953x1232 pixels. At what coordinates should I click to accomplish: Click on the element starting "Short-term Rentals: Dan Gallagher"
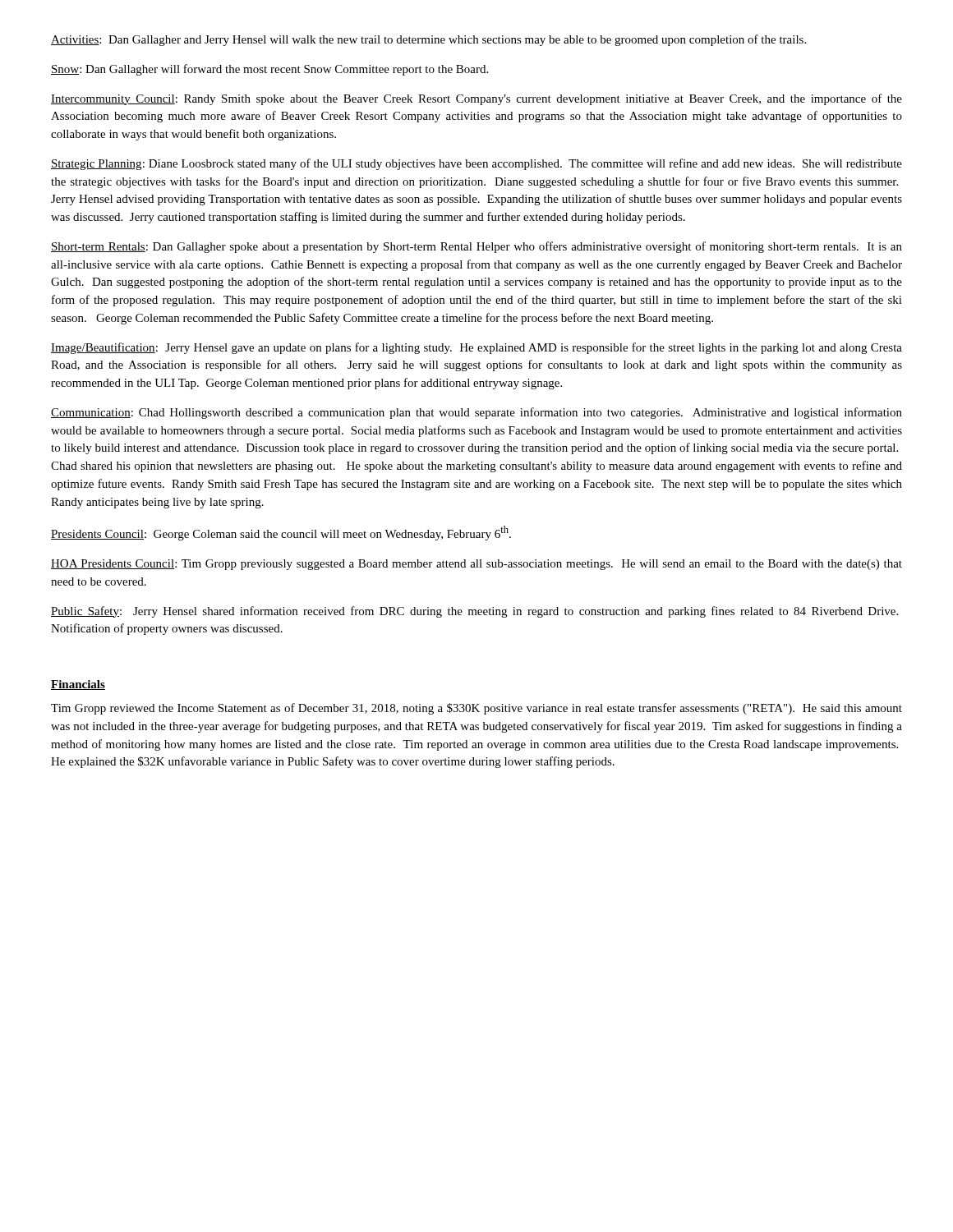click(476, 282)
